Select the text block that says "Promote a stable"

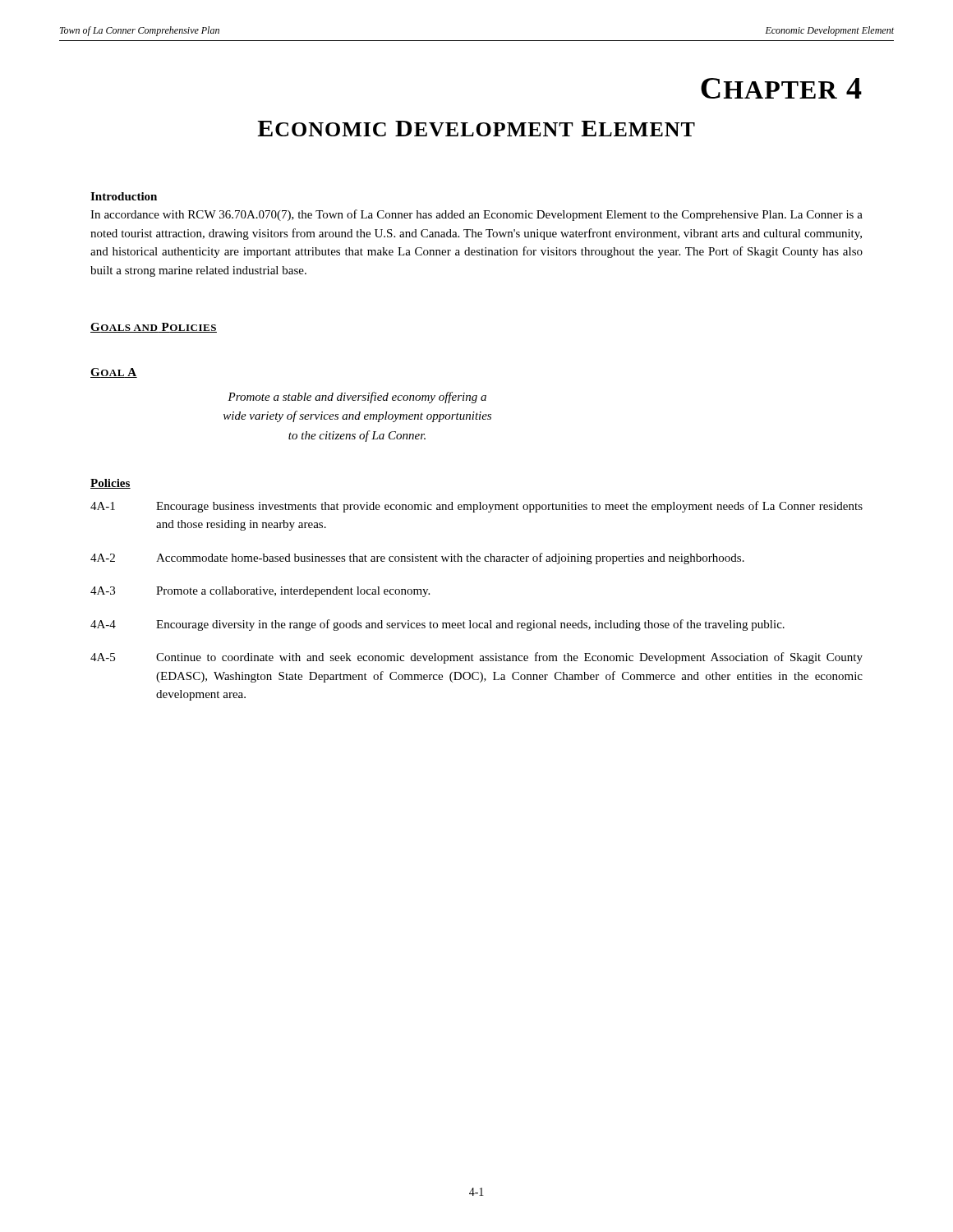(x=357, y=416)
